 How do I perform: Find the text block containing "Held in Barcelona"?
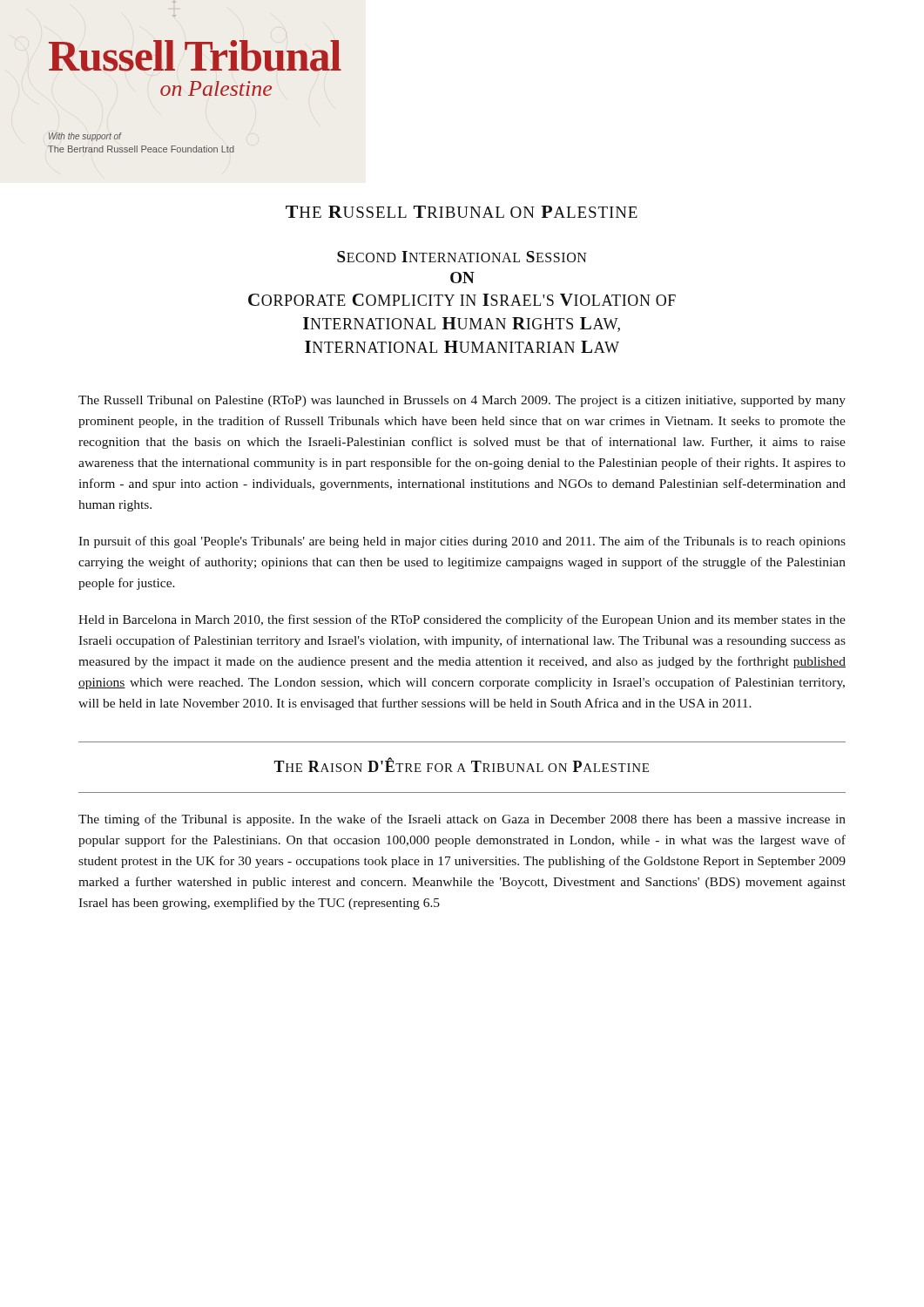coord(462,661)
